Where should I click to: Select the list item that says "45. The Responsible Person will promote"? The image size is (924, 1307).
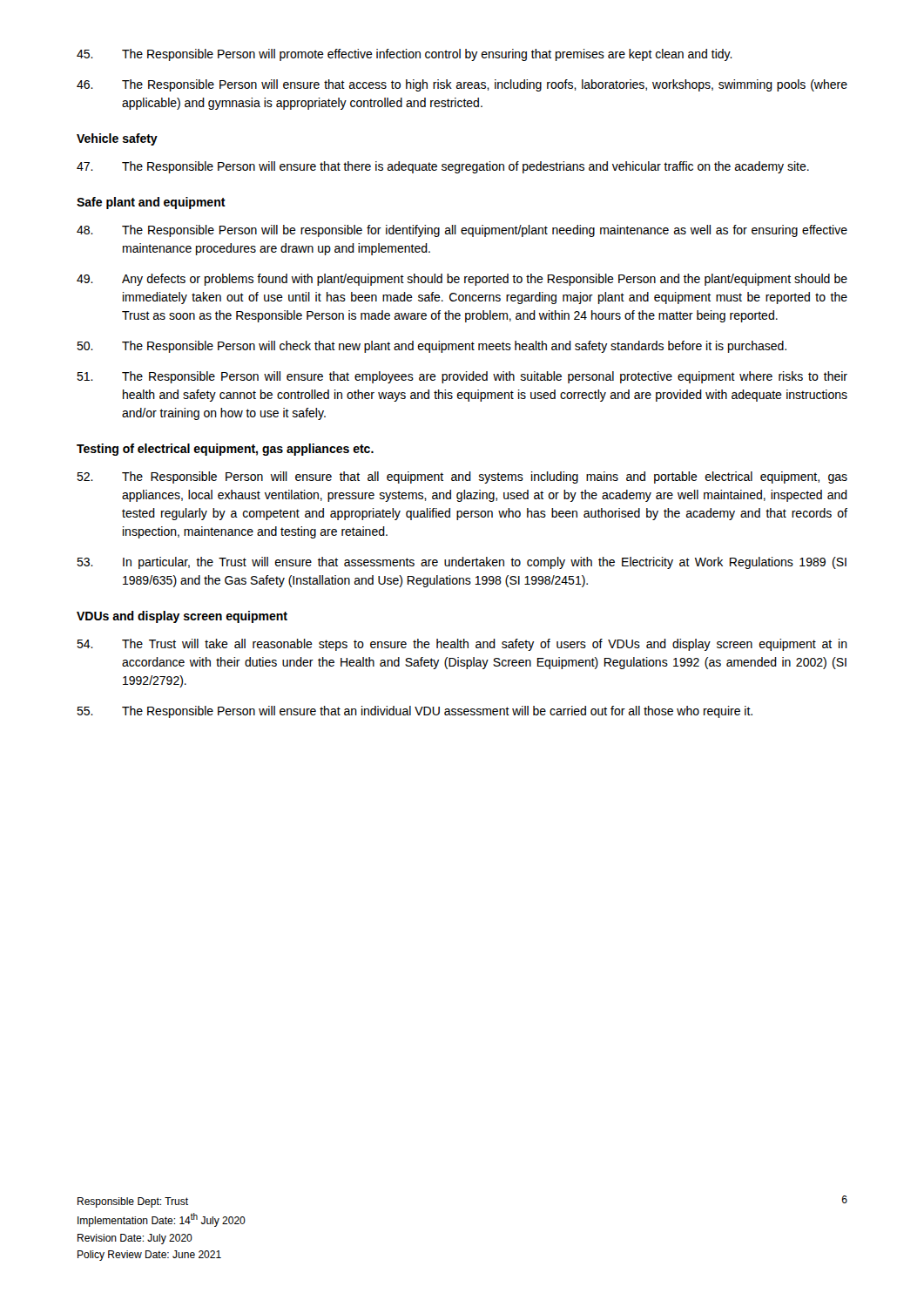point(462,55)
